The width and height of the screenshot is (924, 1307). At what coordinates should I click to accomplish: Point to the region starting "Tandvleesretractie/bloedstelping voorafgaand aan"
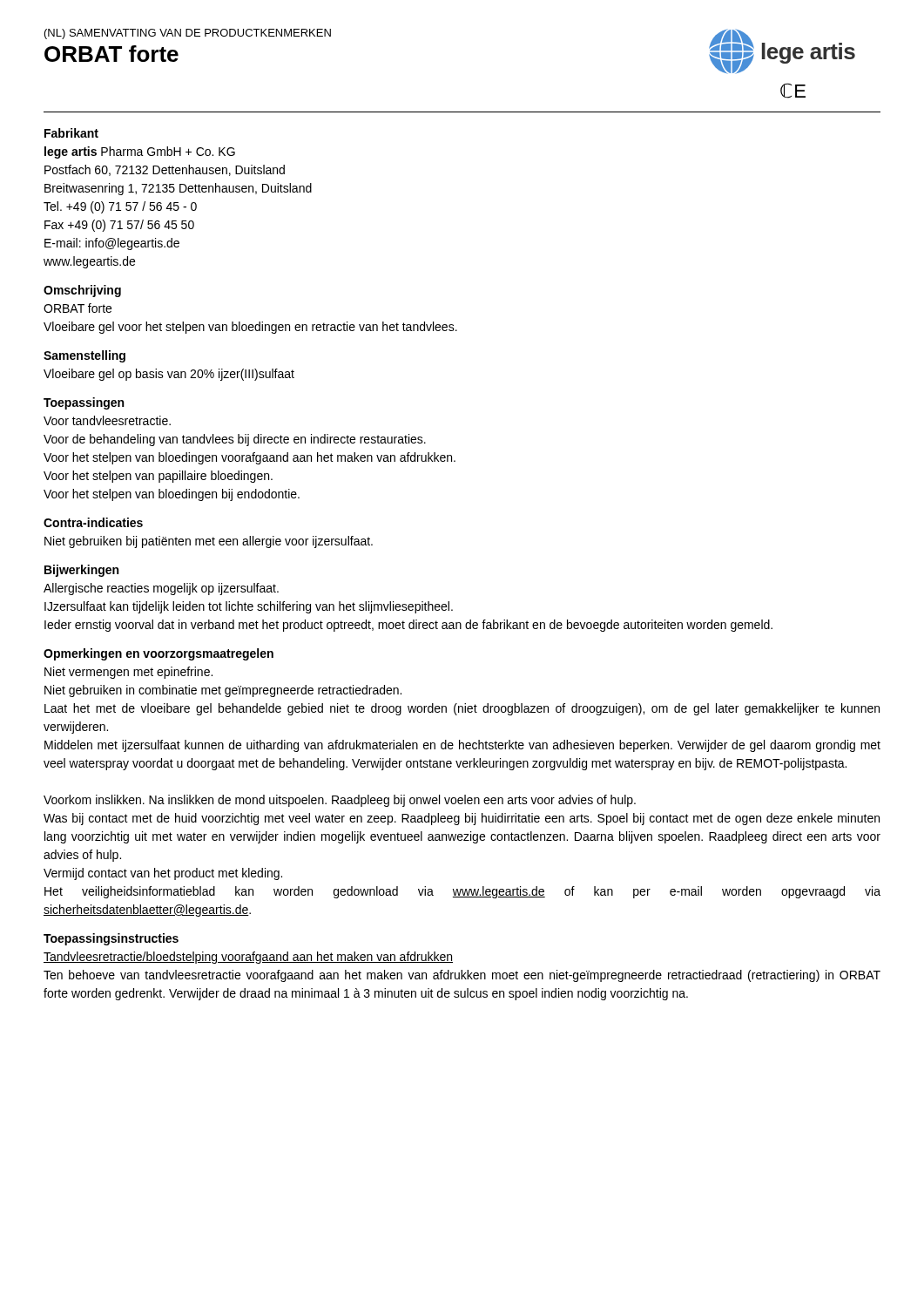(462, 975)
